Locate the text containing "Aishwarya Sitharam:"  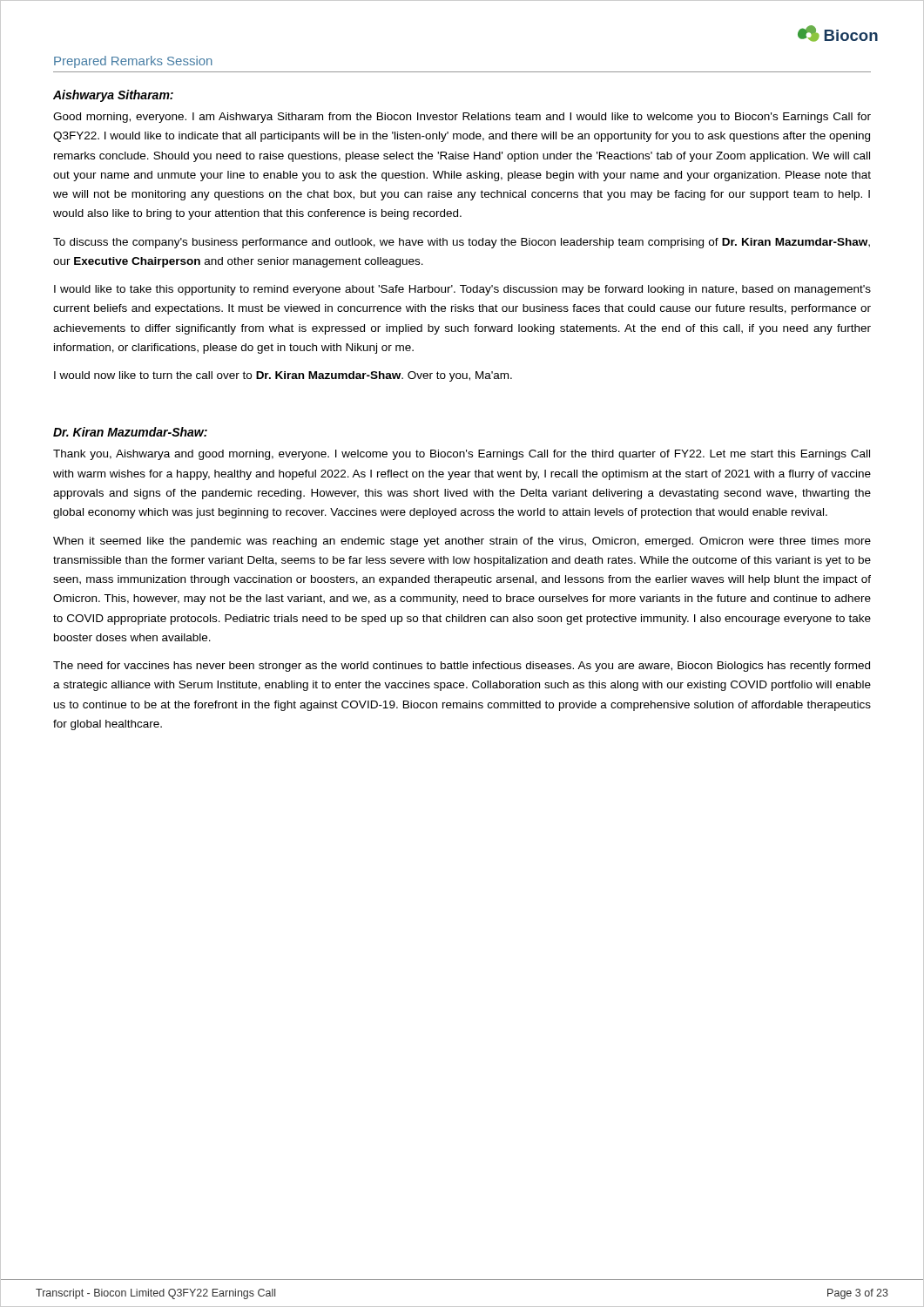click(x=113, y=95)
